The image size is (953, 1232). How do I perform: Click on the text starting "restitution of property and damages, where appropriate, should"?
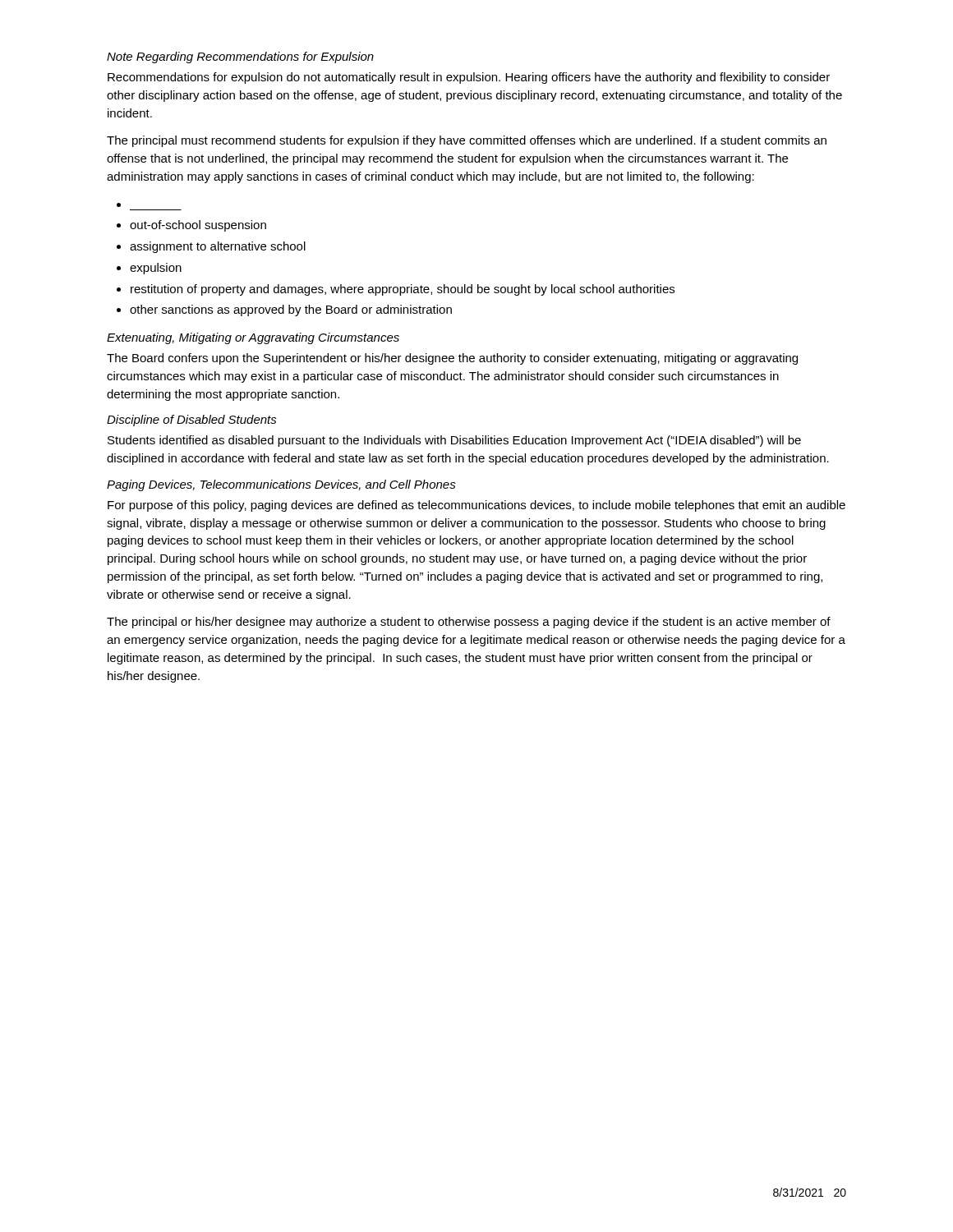[x=402, y=288]
